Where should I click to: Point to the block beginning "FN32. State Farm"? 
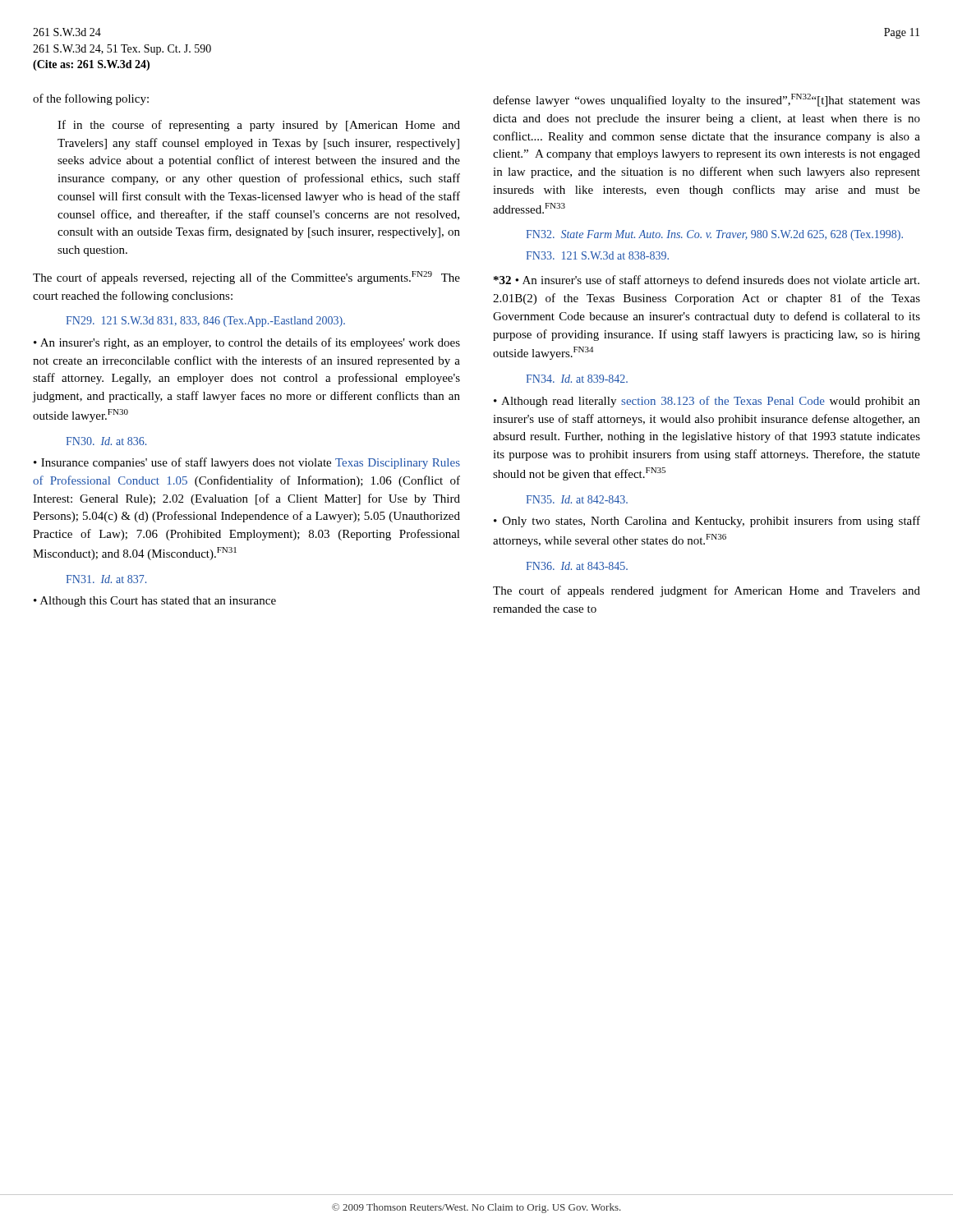click(715, 235)
